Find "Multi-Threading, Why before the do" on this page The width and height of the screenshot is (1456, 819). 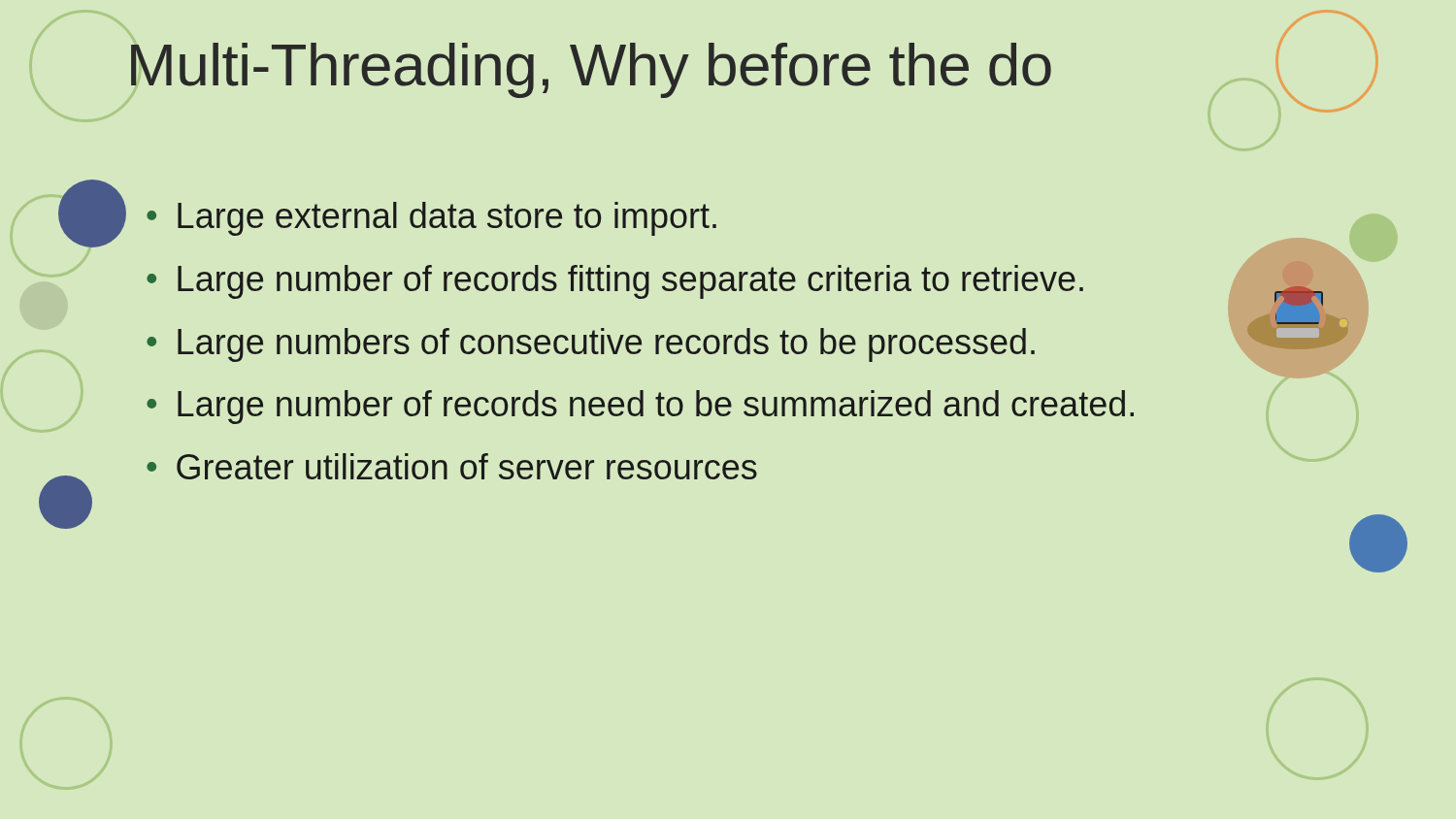click(655, 65)
